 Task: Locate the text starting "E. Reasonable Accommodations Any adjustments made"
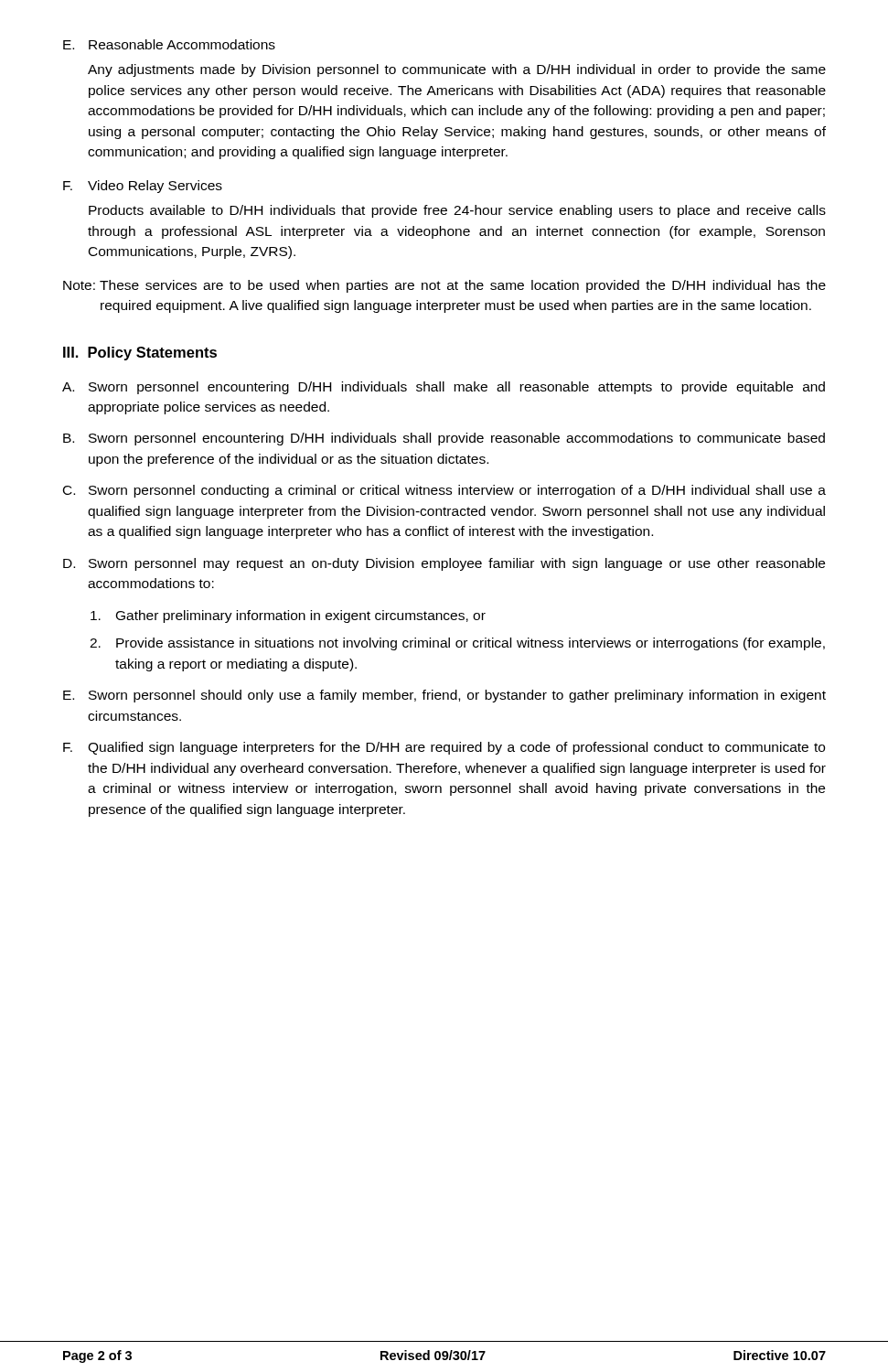point(444,99)
